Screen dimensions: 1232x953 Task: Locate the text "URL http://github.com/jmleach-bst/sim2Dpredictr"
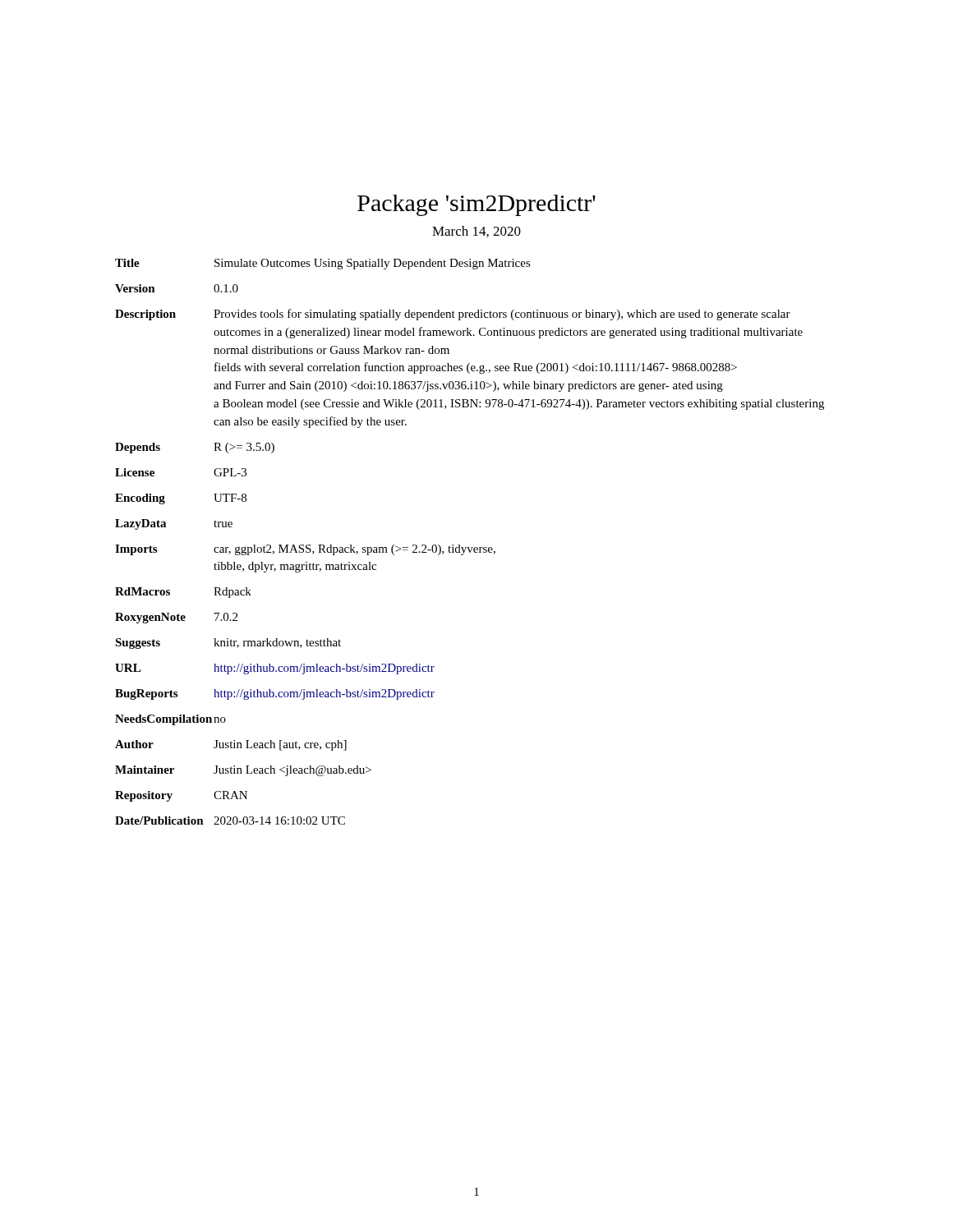(275, 669)
